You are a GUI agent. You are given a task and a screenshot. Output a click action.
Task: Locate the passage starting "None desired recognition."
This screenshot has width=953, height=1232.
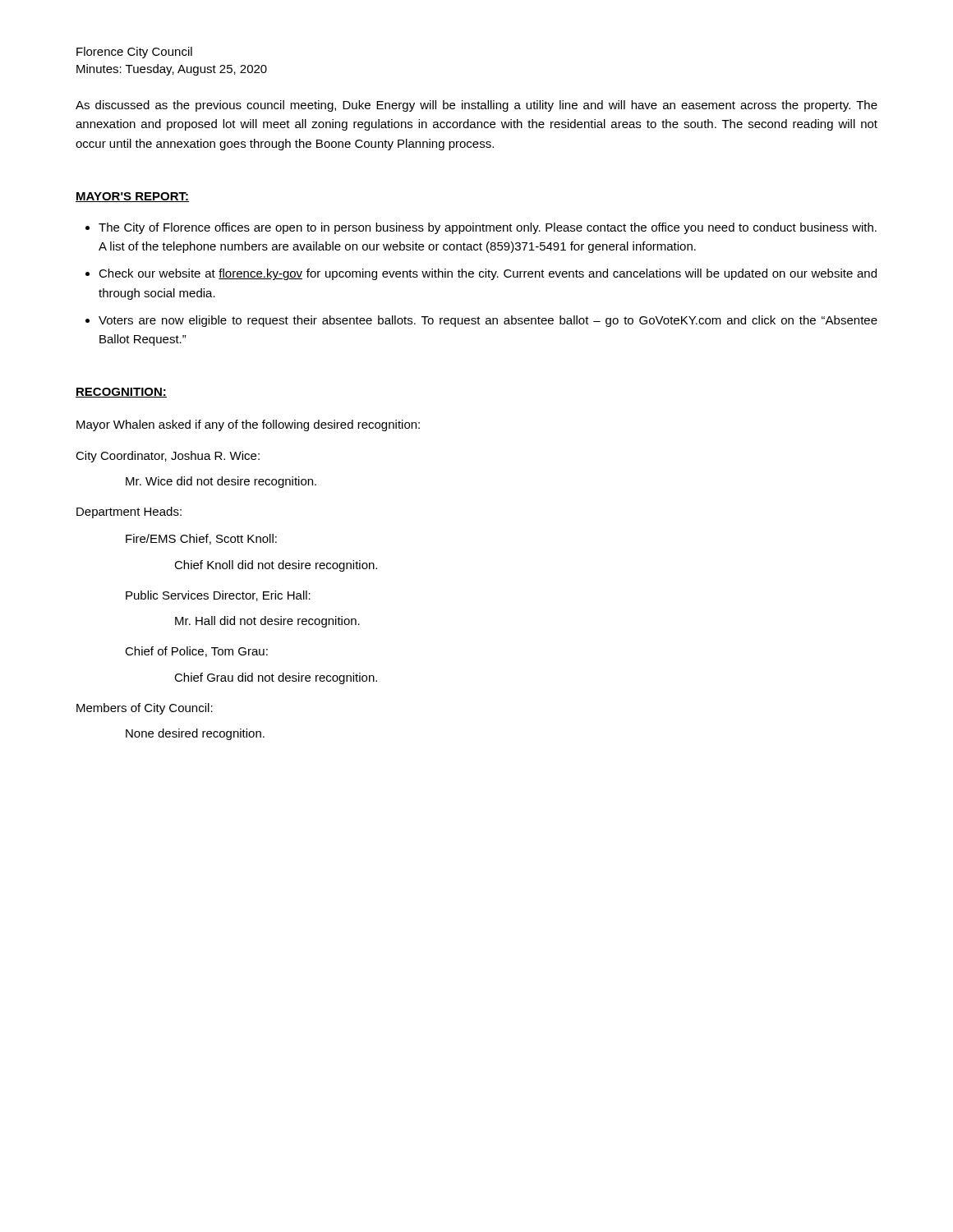[195, 733]
